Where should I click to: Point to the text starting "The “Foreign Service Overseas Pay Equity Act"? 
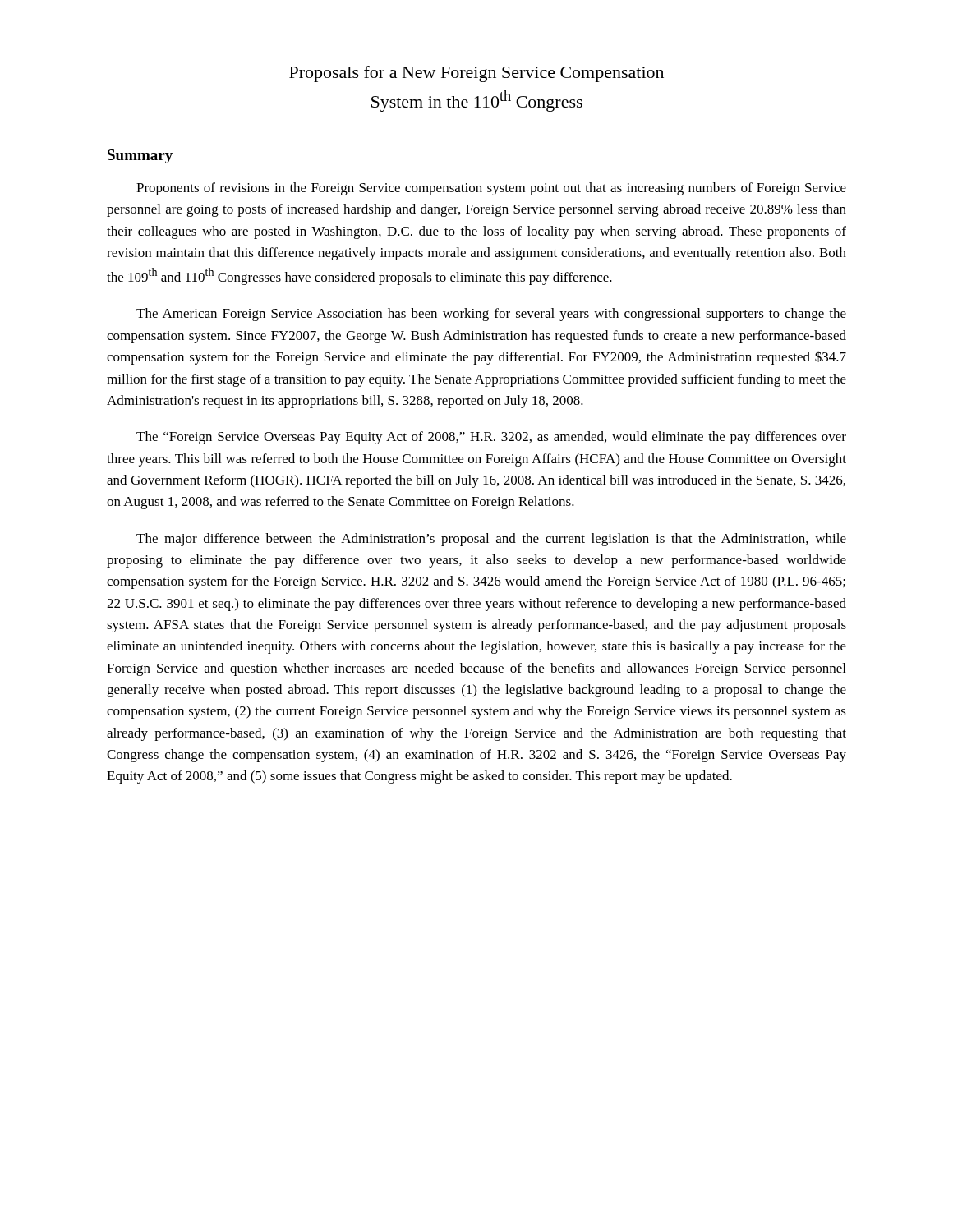click(x=476, y=469)
